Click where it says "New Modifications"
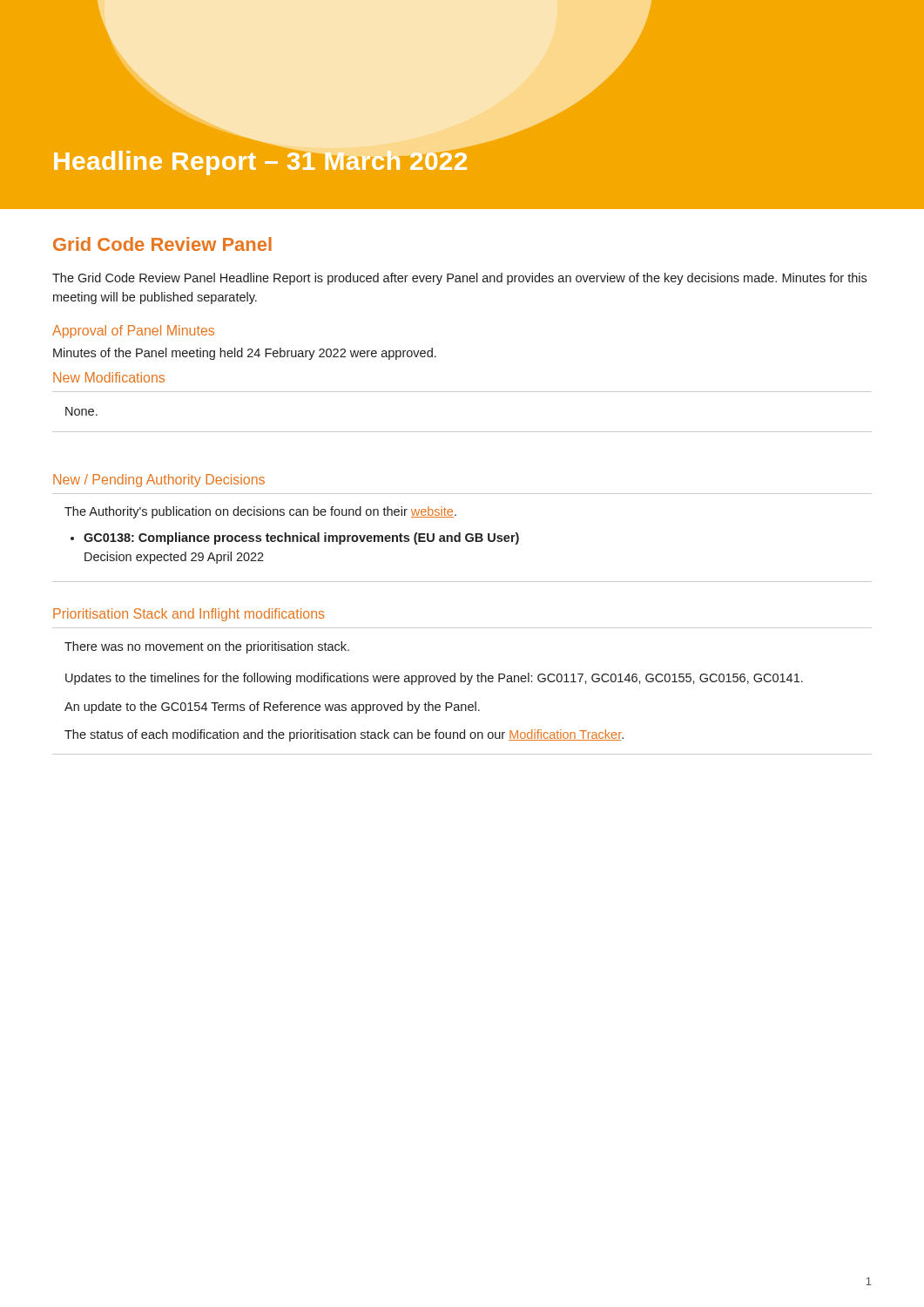Image resolution: width=924 pixels, height=1307 pixels. [109, 377]
